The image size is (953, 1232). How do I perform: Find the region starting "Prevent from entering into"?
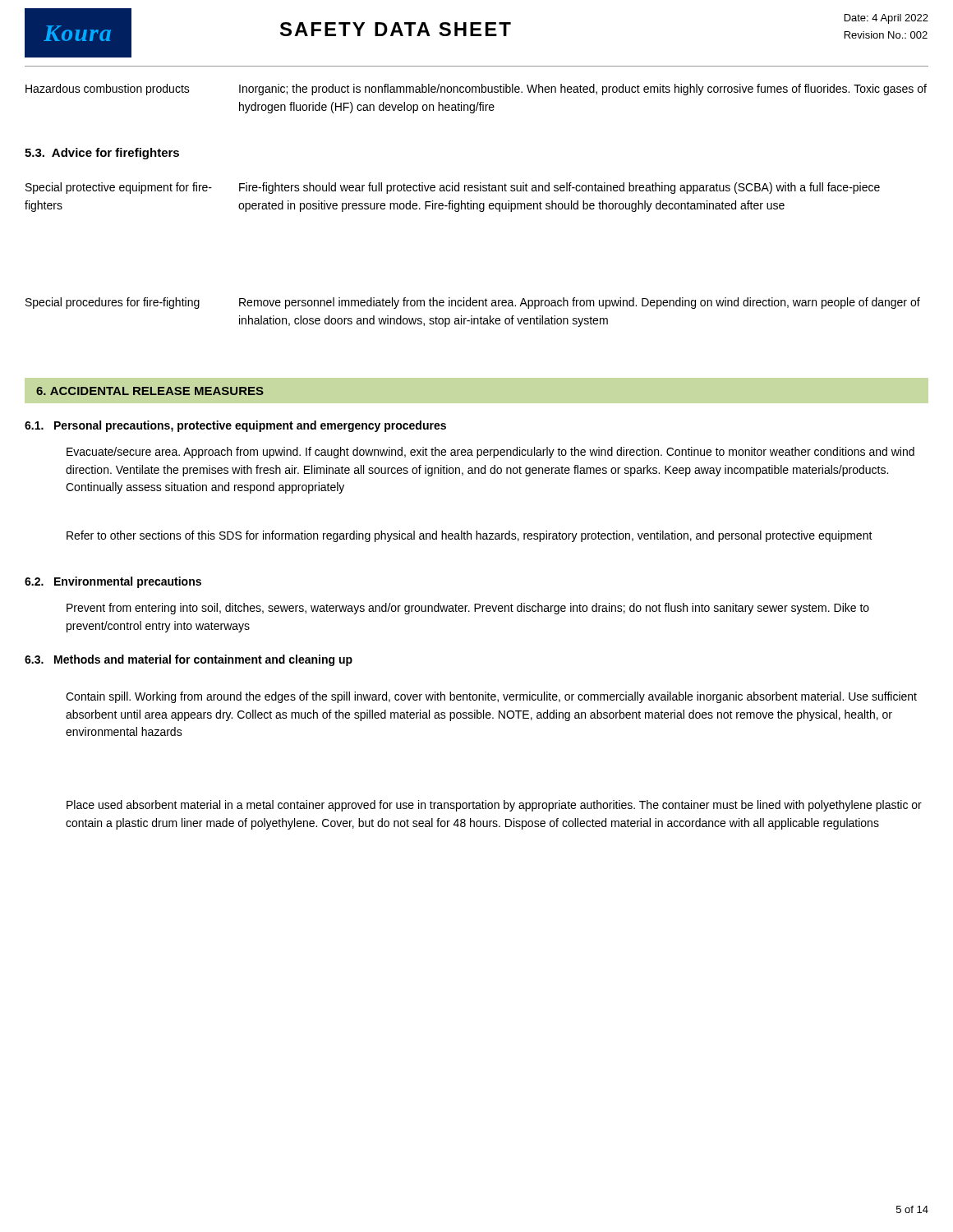click(468, 617)
